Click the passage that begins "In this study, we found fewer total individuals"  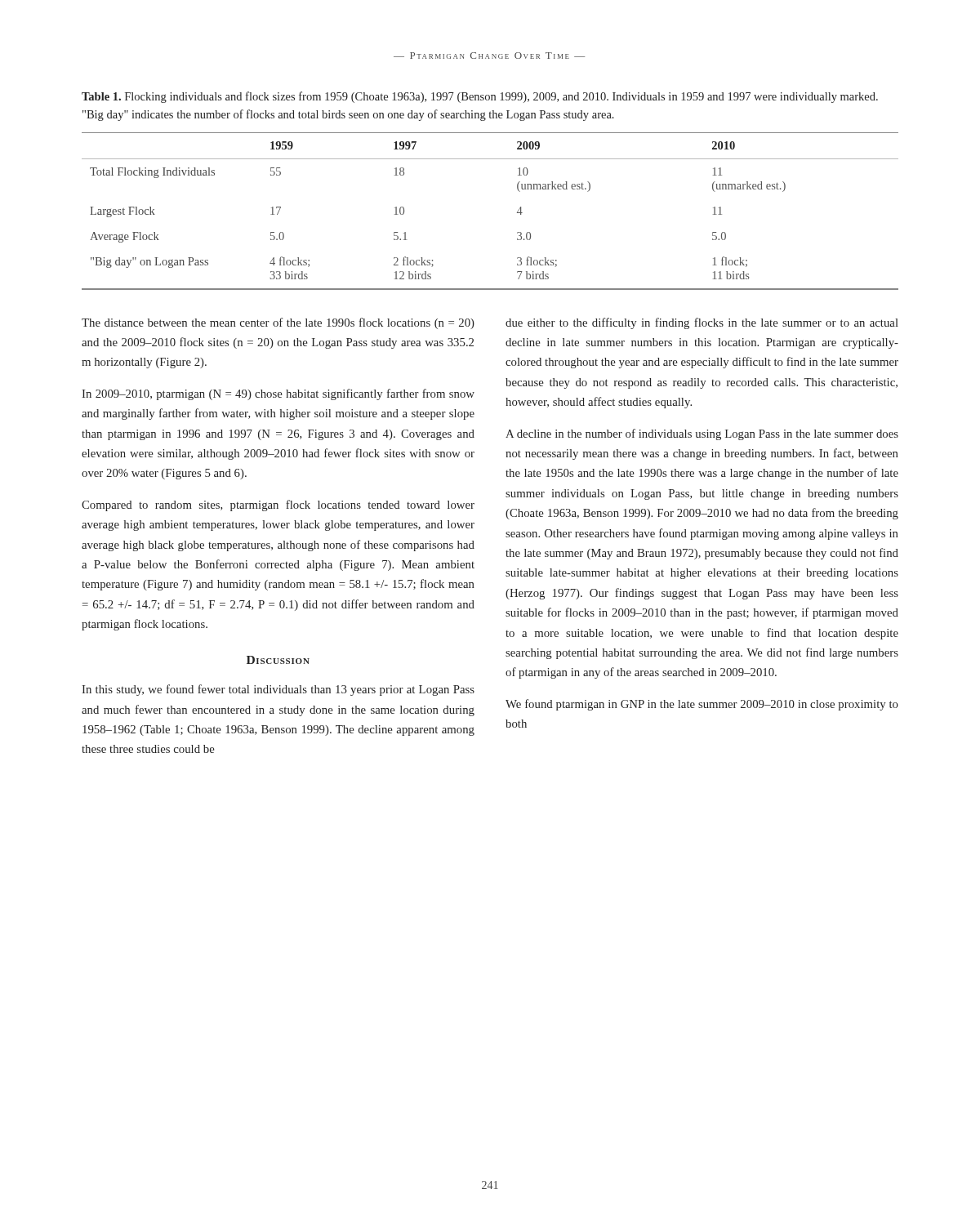[x=278, y=720]
